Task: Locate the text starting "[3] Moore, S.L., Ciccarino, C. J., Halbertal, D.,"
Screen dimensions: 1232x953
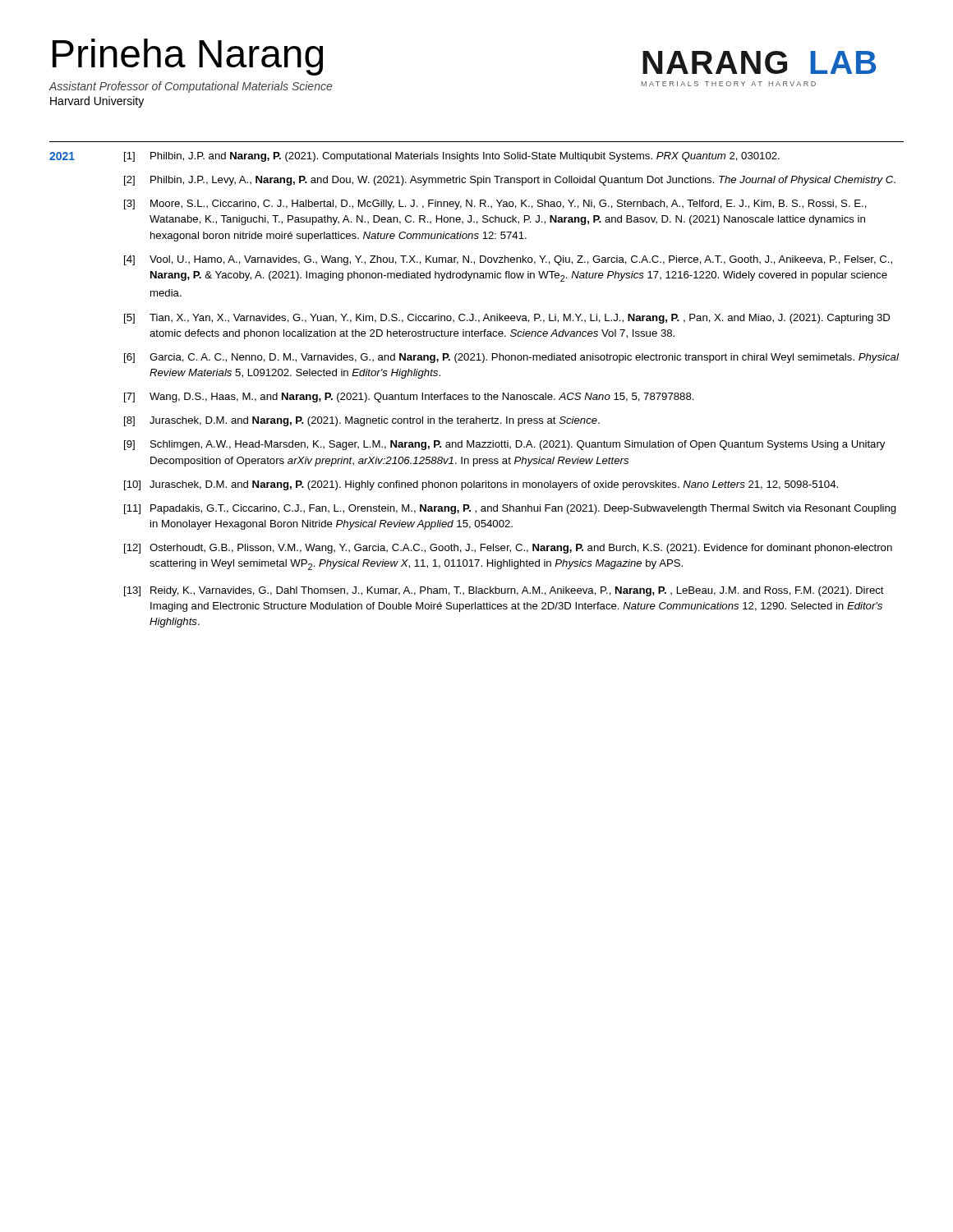Action: [513, 219]
